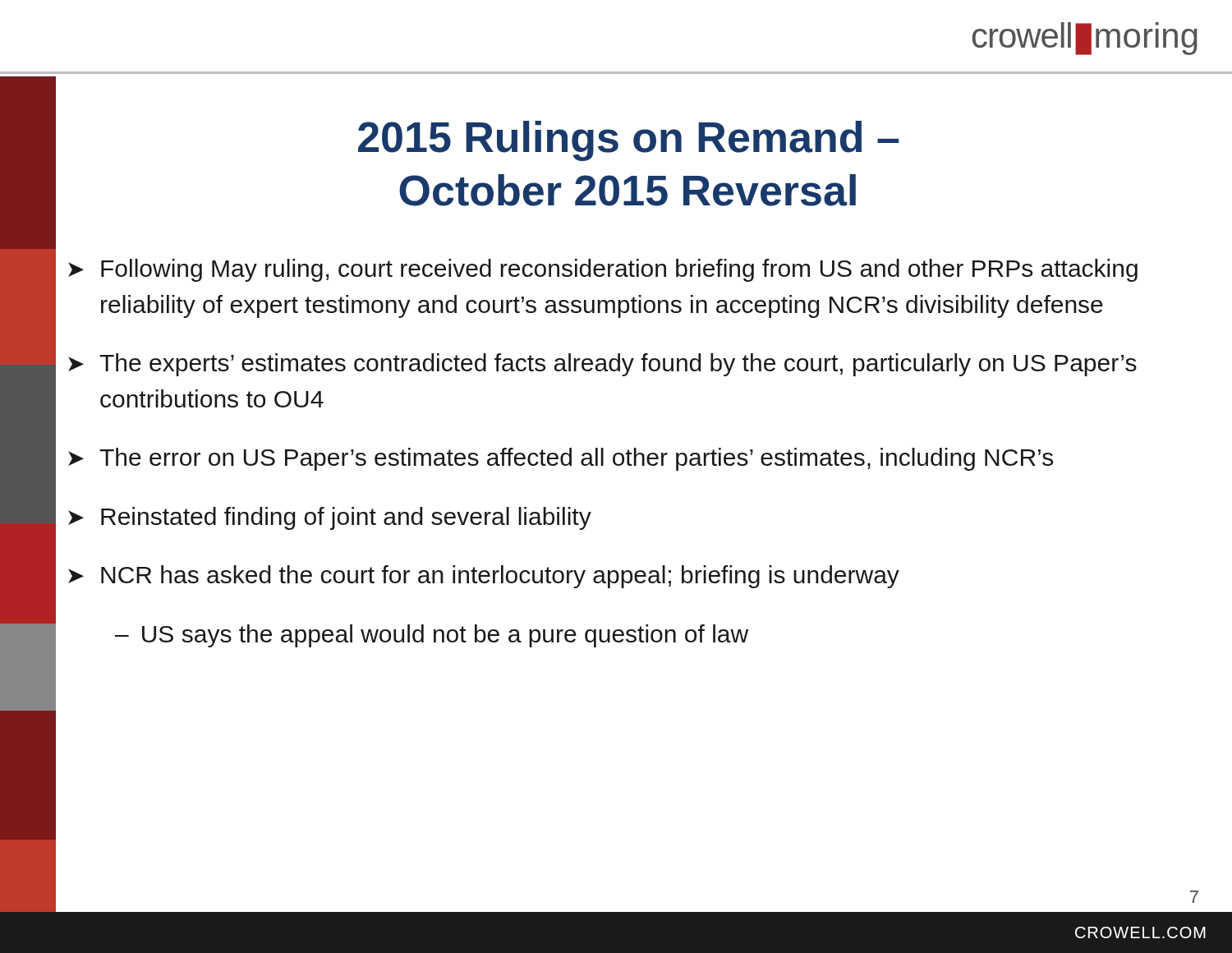Where is the passage that starts "➤ Following May ruling, court received reconsideration briefing"?
1232x953 pixels.
point(628,286)
